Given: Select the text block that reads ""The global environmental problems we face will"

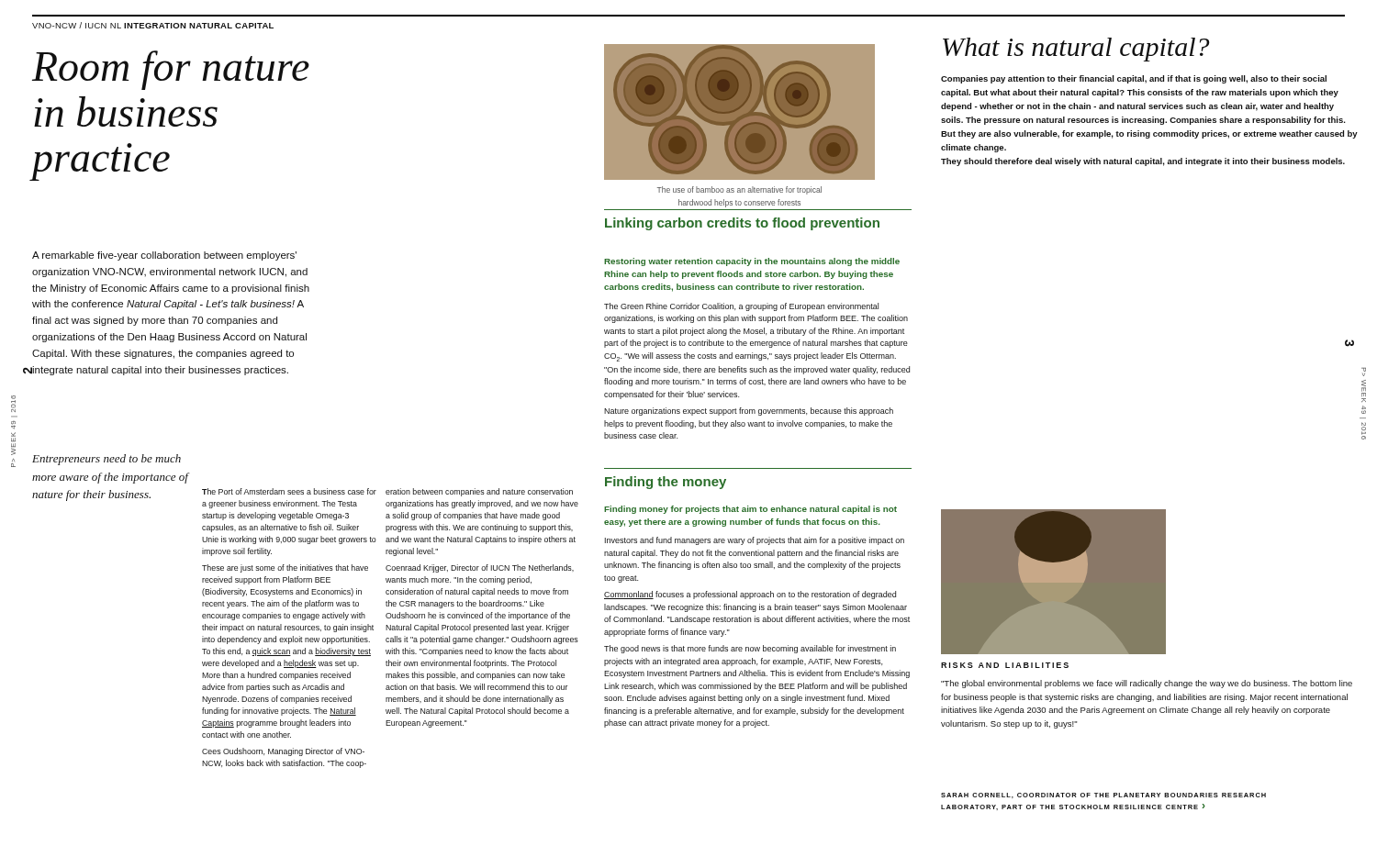Looking at the screenshot, I should coord(1150,704).
